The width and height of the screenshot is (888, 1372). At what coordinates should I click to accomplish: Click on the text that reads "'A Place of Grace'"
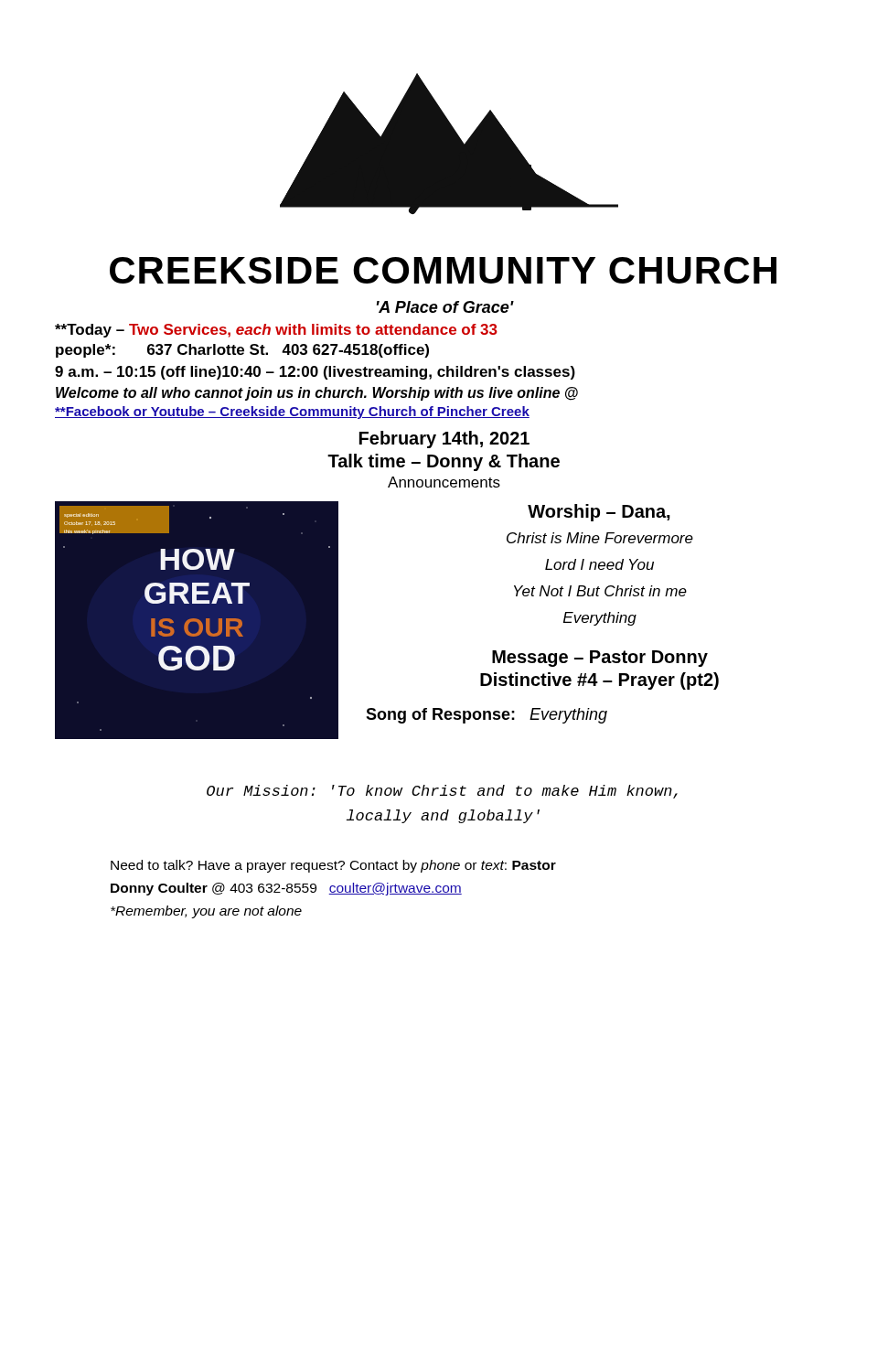click(444, 307)
